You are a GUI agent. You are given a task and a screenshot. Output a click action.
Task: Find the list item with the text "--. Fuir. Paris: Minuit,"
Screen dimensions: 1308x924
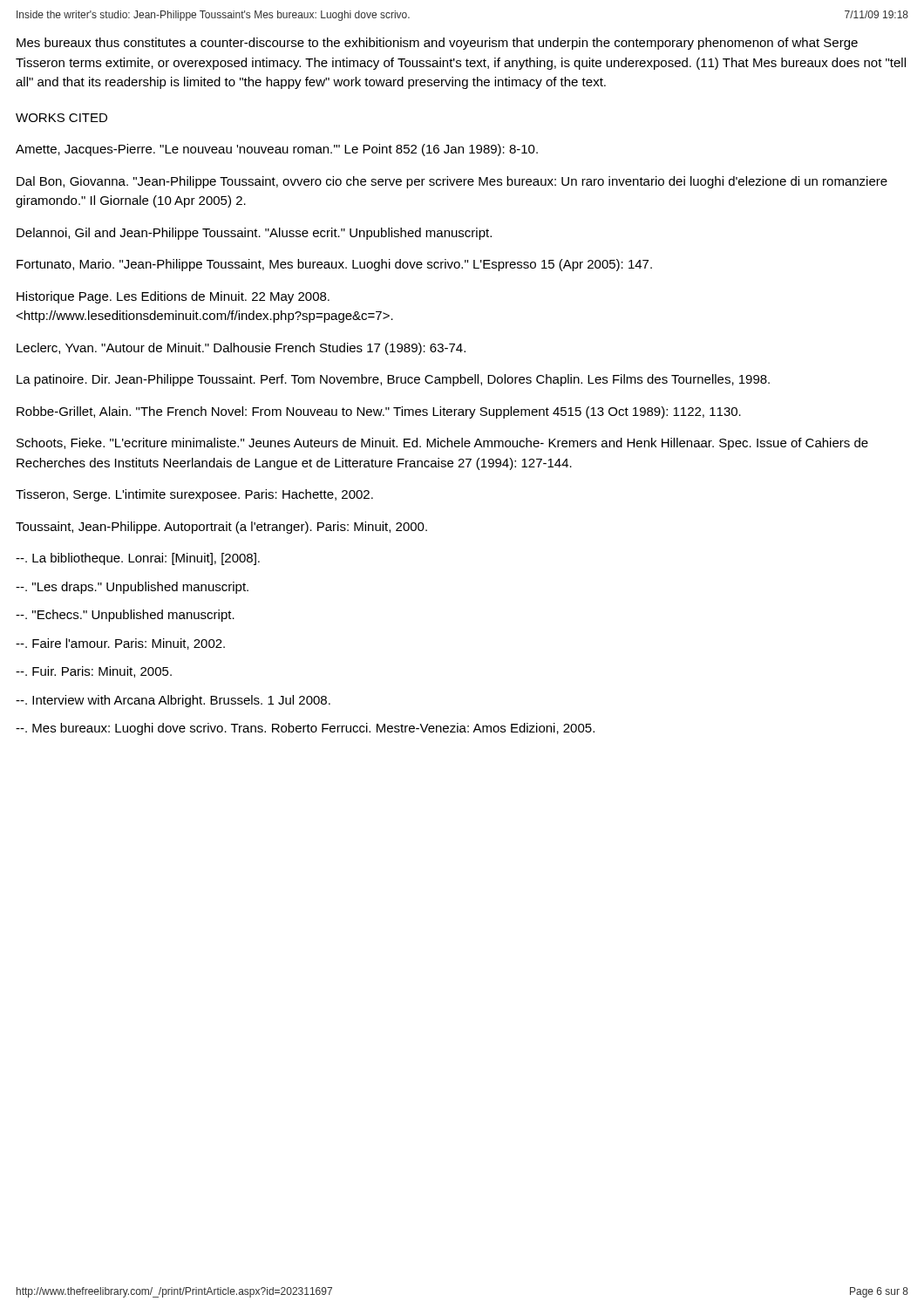click(x=94, y=671)
